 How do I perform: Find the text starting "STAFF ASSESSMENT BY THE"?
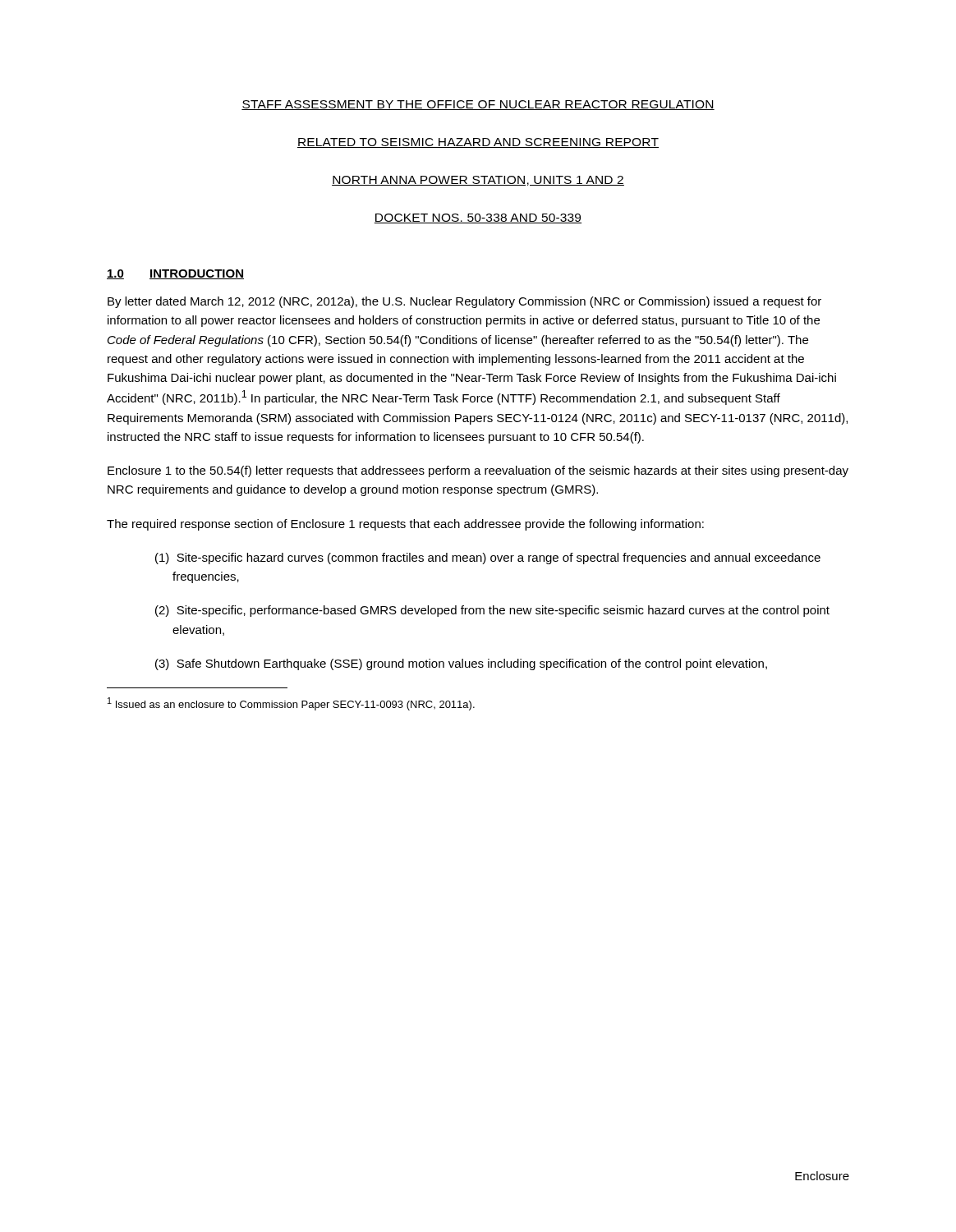(478, 104)
